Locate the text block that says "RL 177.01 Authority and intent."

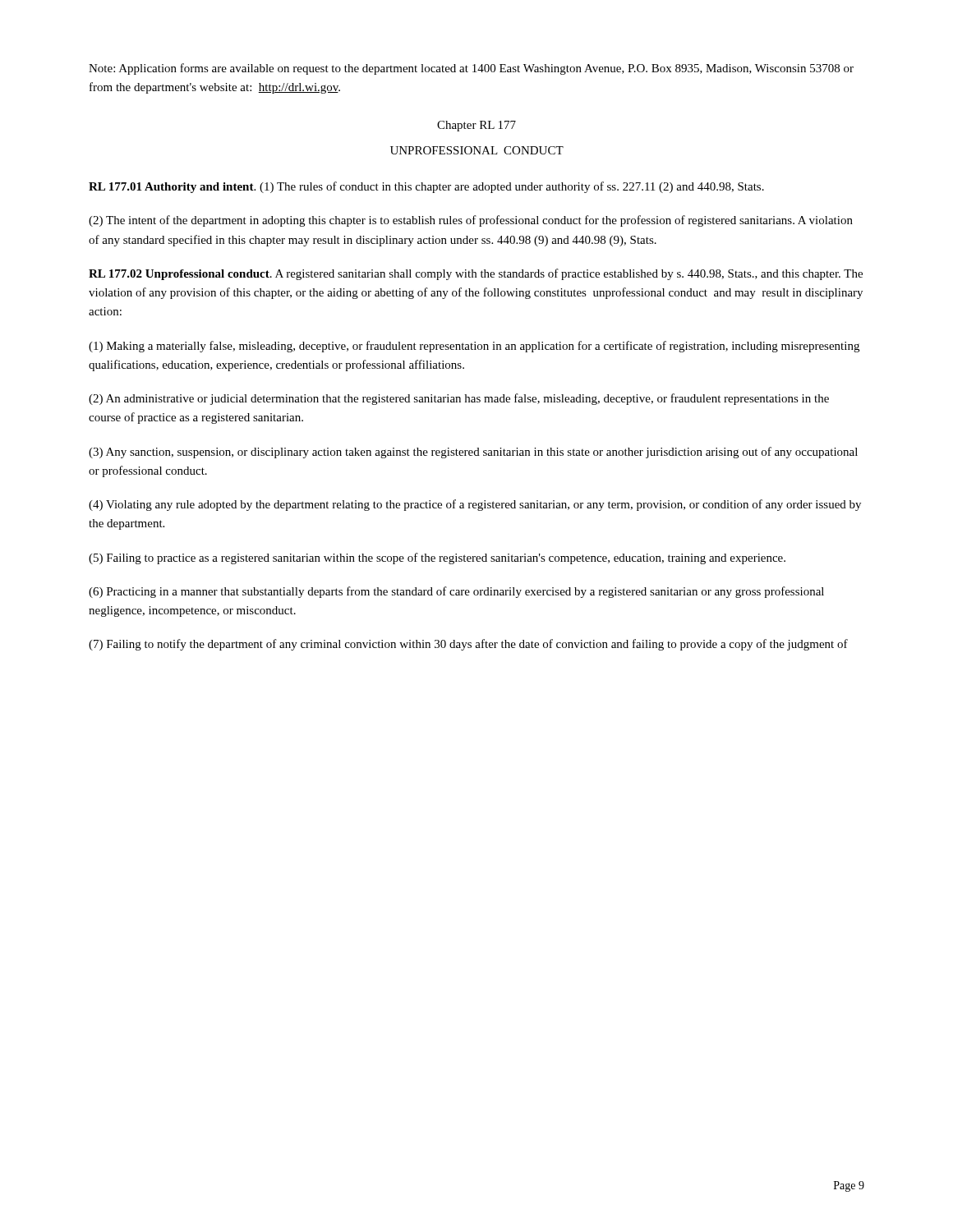click(x=476, y=187)
